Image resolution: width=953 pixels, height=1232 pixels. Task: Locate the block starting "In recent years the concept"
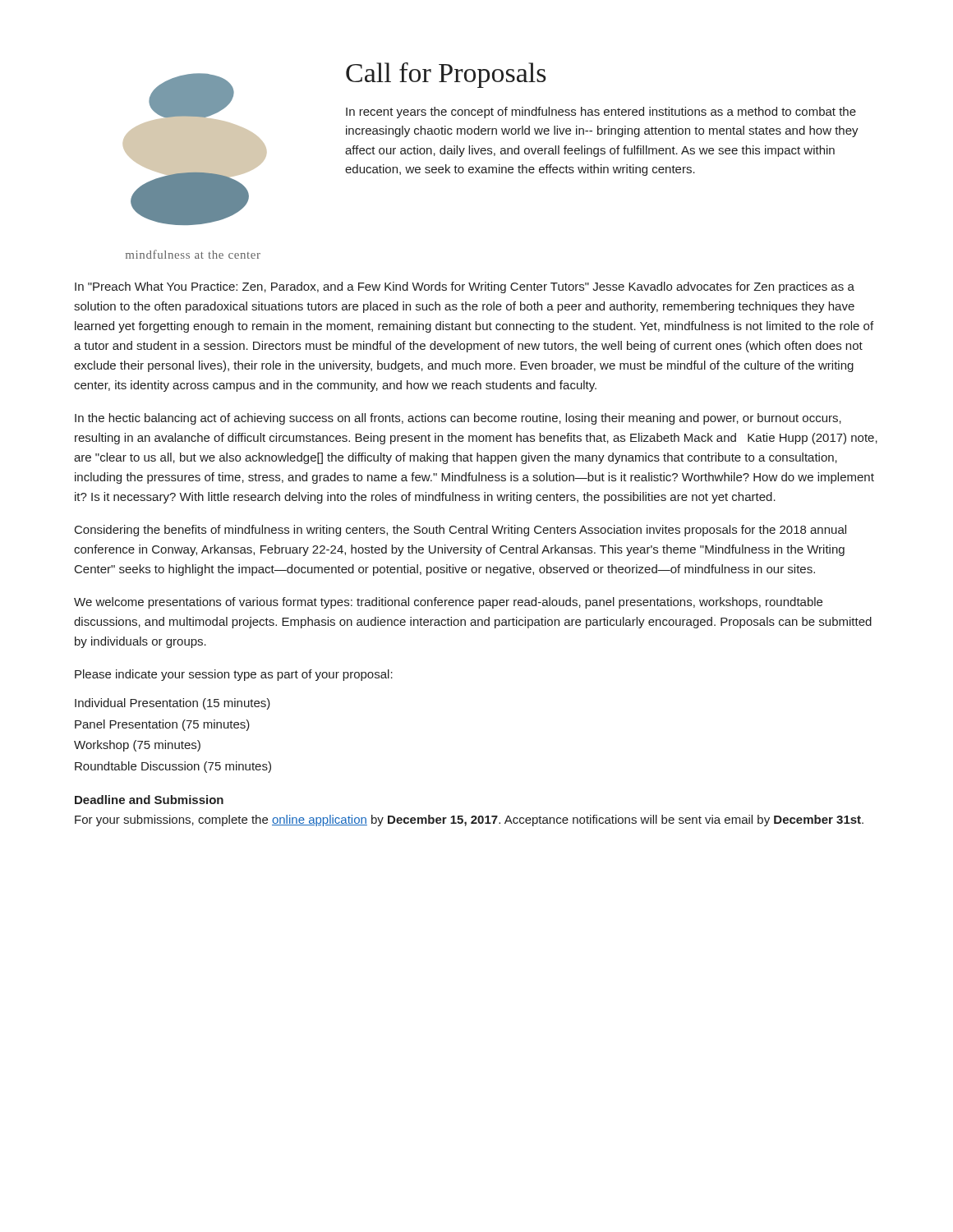(602, 140)
